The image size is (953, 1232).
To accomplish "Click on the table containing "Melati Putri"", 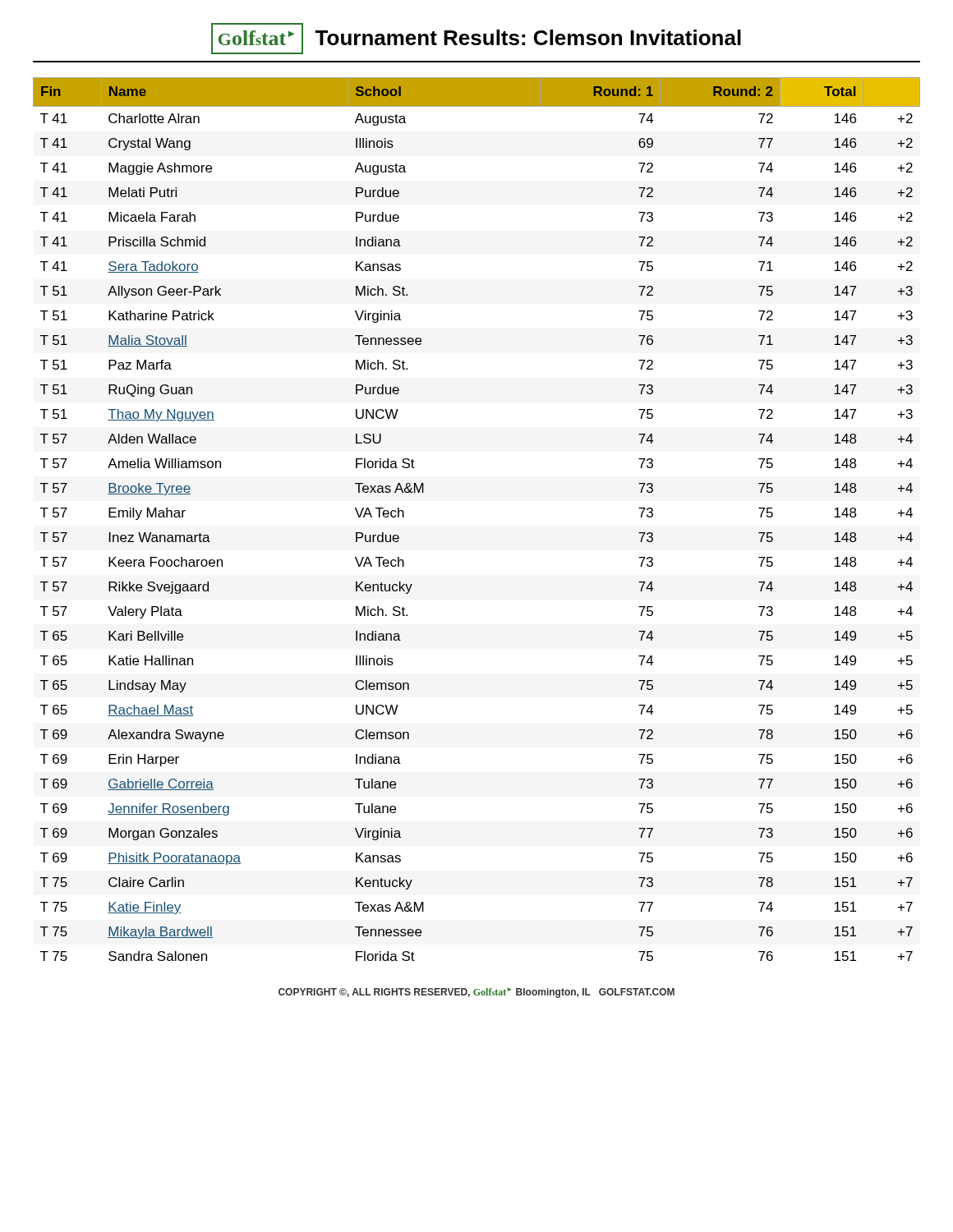I will [x=476, y=523].
